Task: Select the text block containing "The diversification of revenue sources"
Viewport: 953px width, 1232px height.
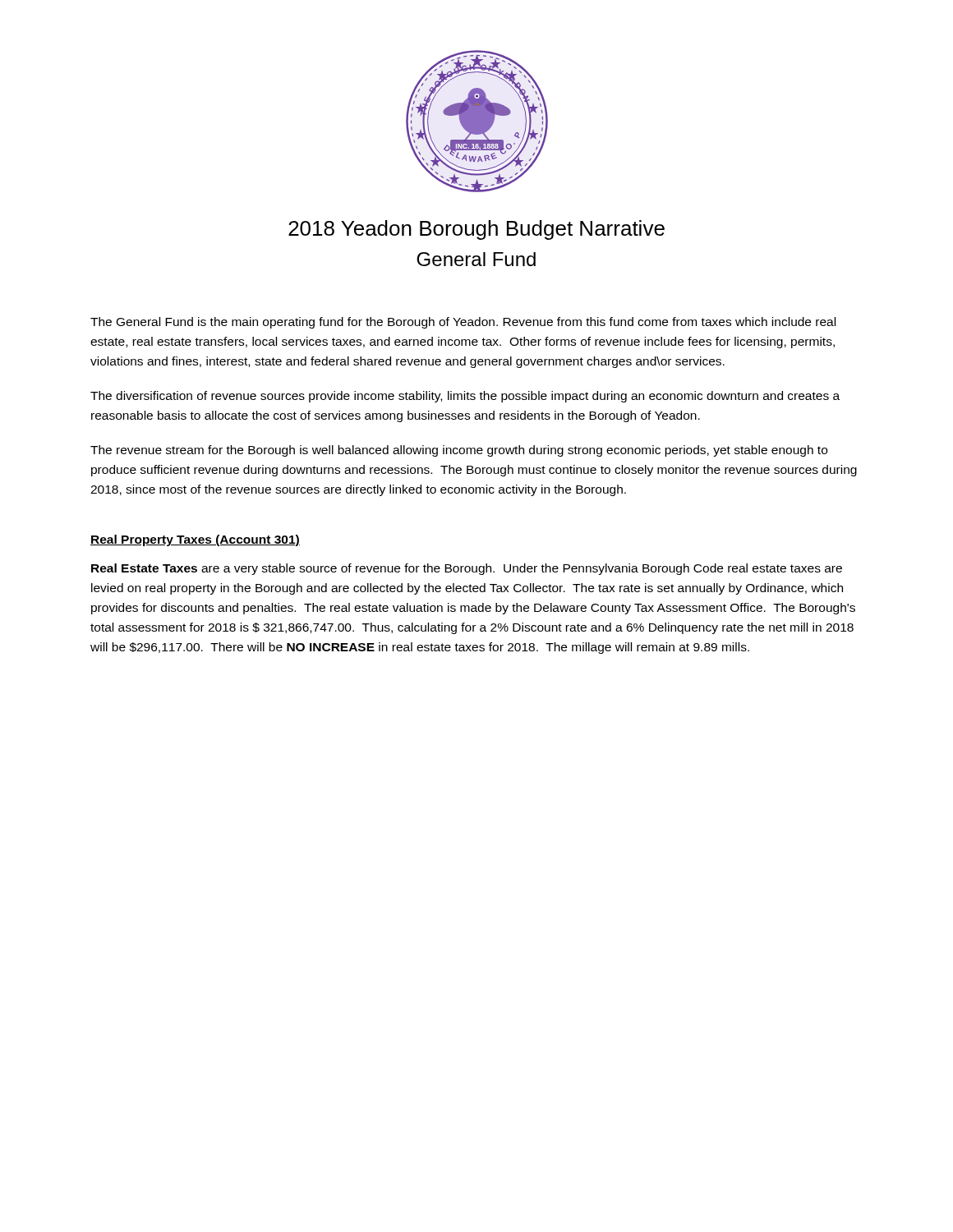Action: 465,405
